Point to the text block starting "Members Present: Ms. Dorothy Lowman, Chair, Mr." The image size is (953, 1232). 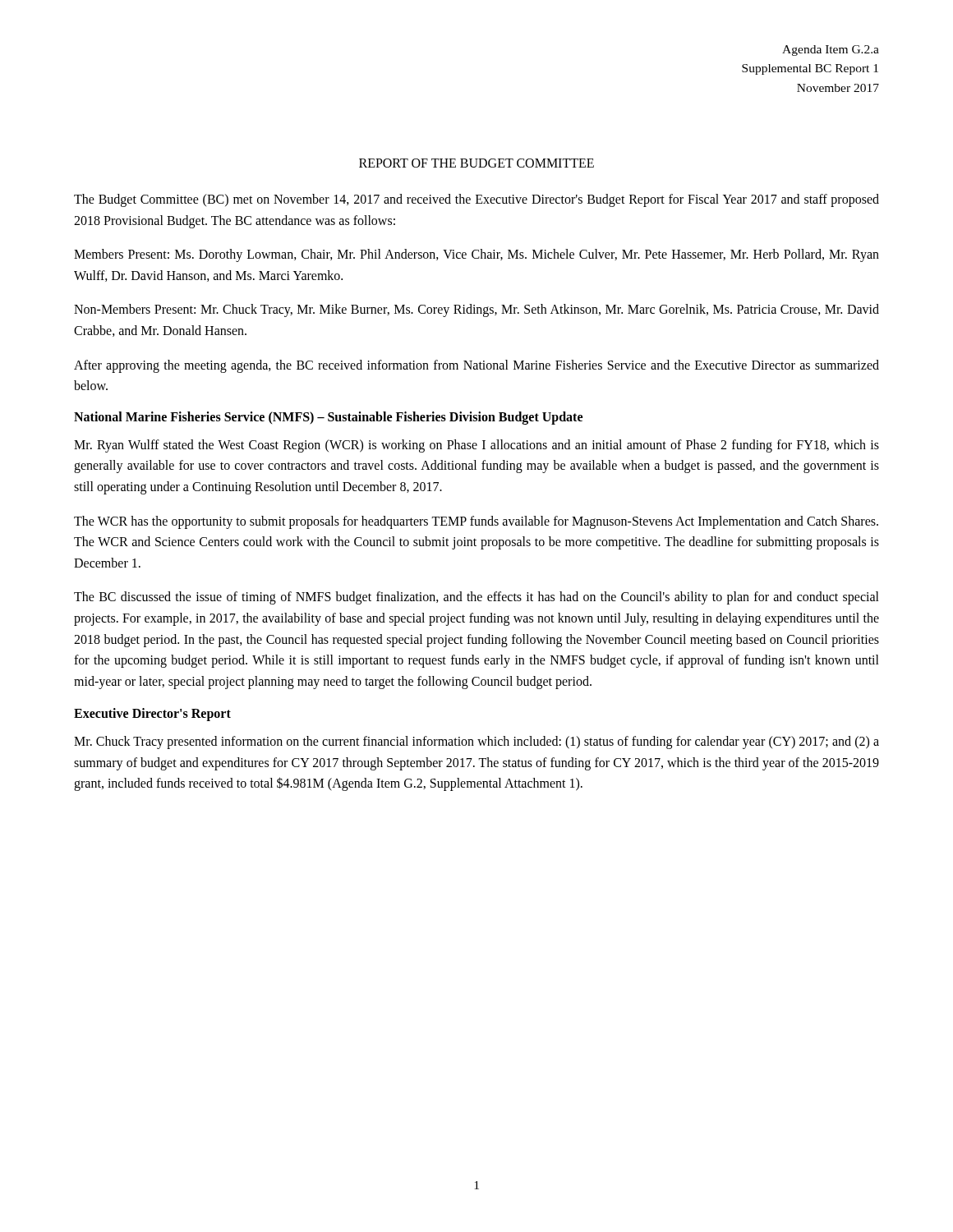(x=476, y=265)
